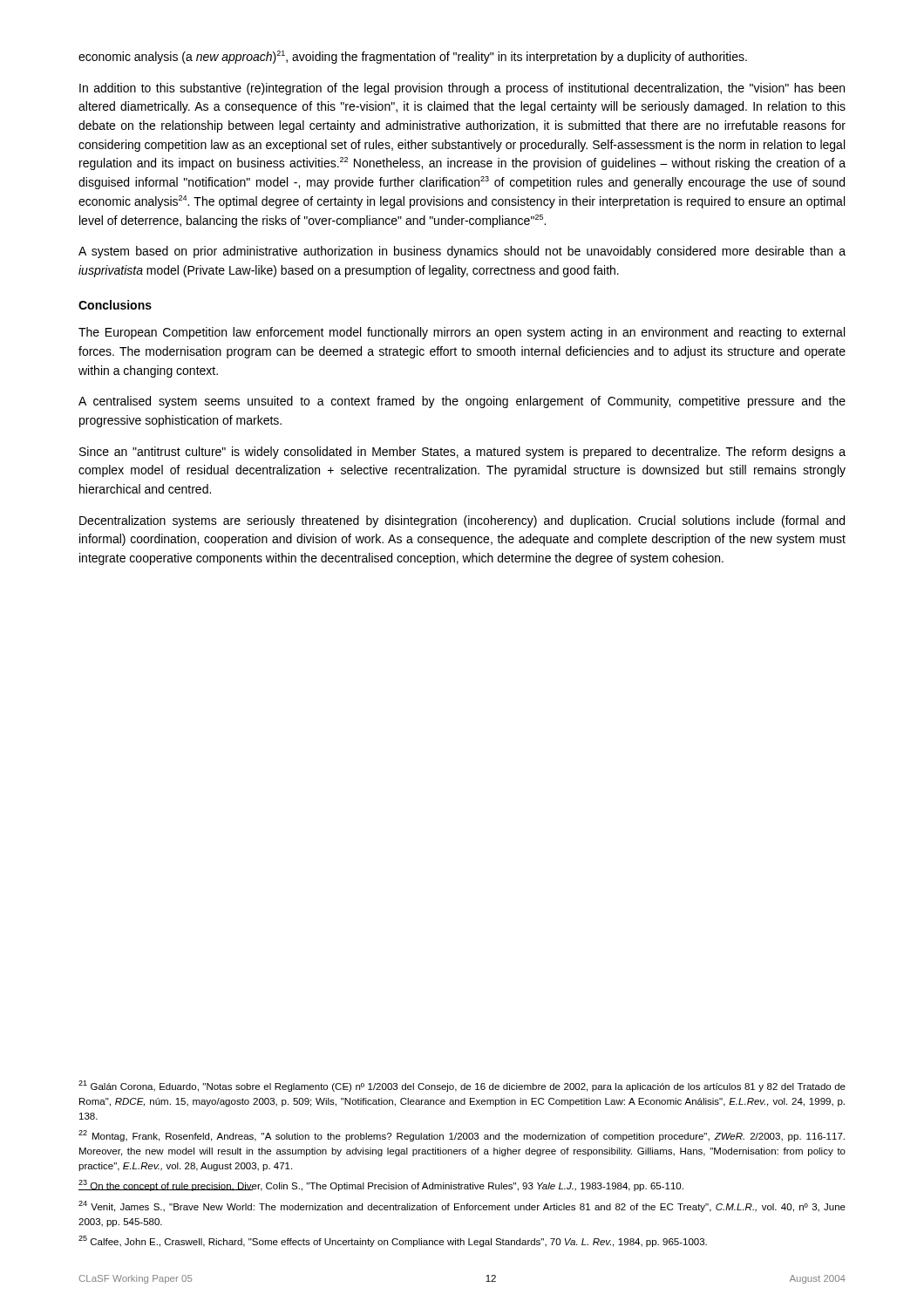Find the block on this page that starts "22 Montag, Frank, Rosenfeld, Andreas, "A"
Image resolution: width=924 pixels, height=1308 pixels.
click(x=462, y=1151)
